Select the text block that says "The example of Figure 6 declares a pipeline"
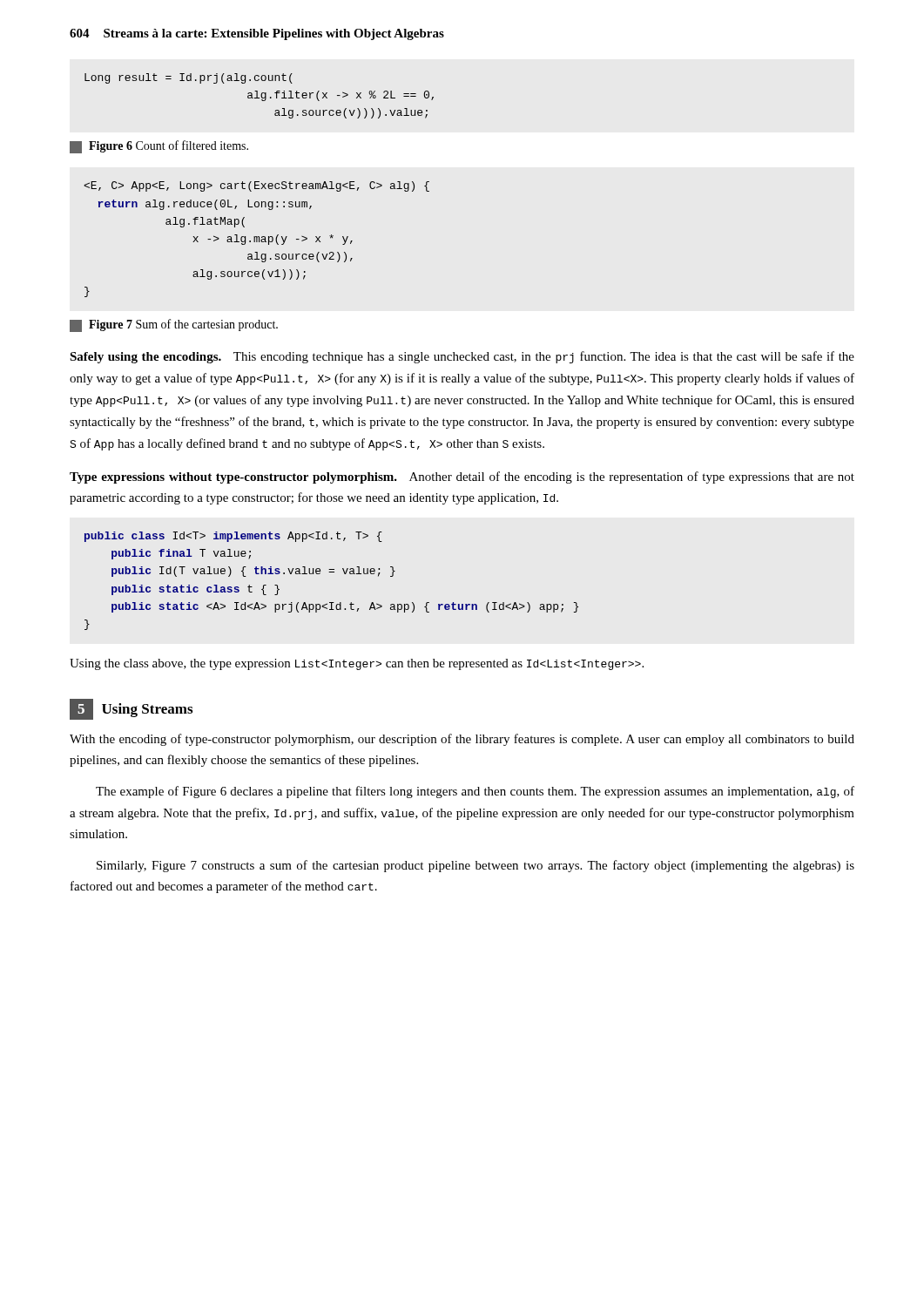This screenshot has height=1307, width=924. pyautogui.click(x=462, y=813)
